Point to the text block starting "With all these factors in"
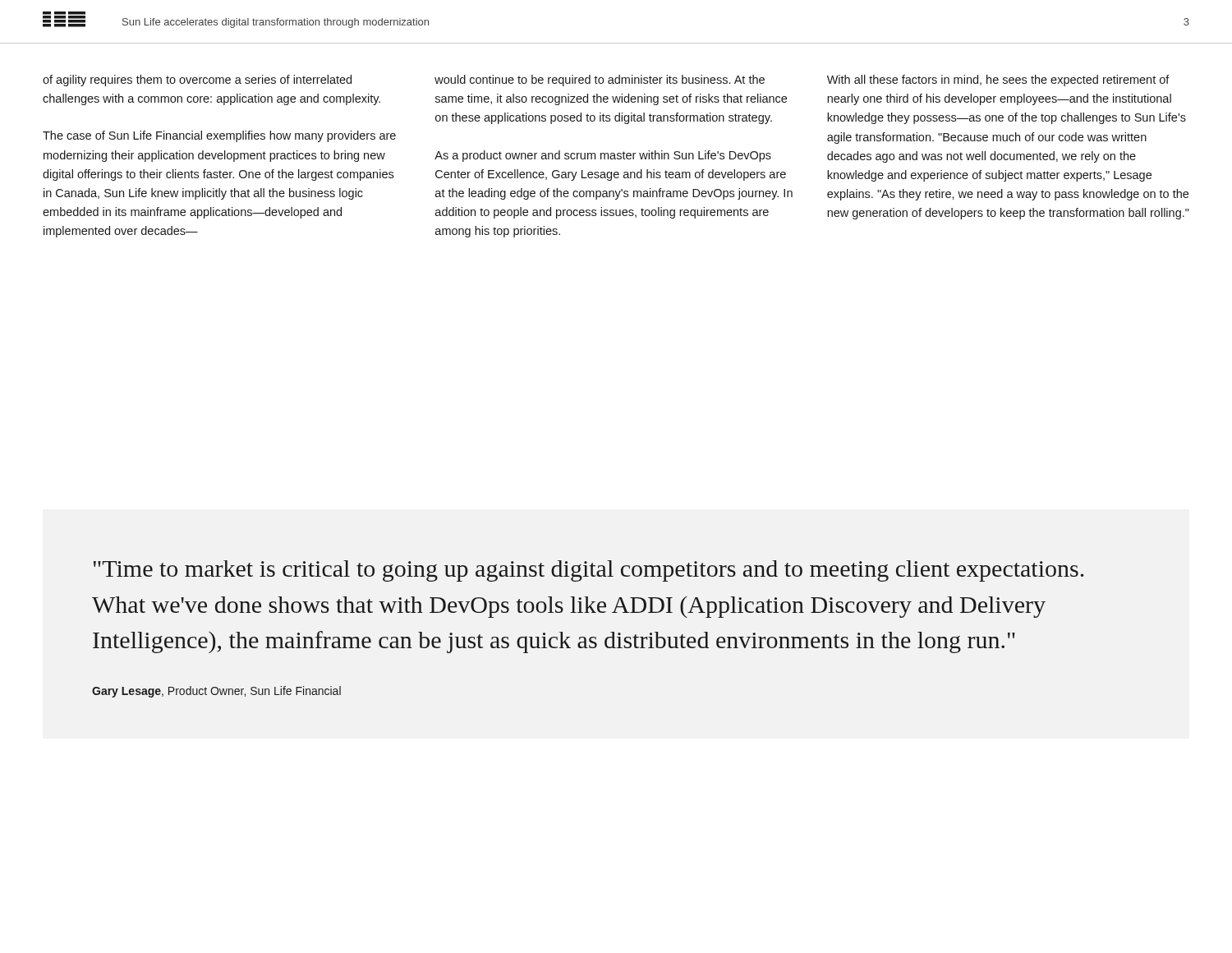Image resolution: width=1232 pixels, height=953 pixels. (x=1008, y=147)
